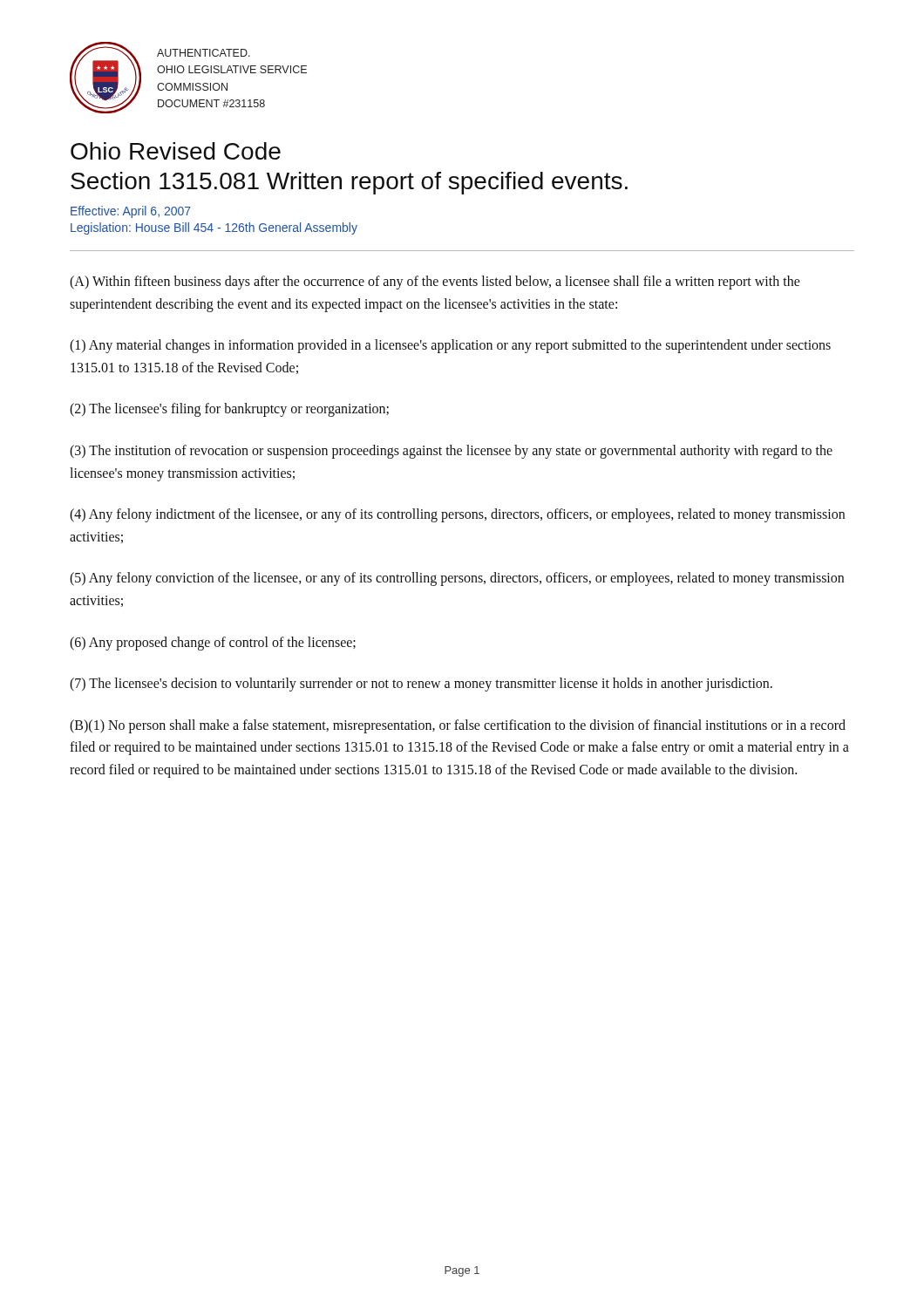Point to the block beginning "(7) The licensee's decision to voluntarily surrender or"
Image resolution: width=924 pixels, height=1308 pixels.
421,683
